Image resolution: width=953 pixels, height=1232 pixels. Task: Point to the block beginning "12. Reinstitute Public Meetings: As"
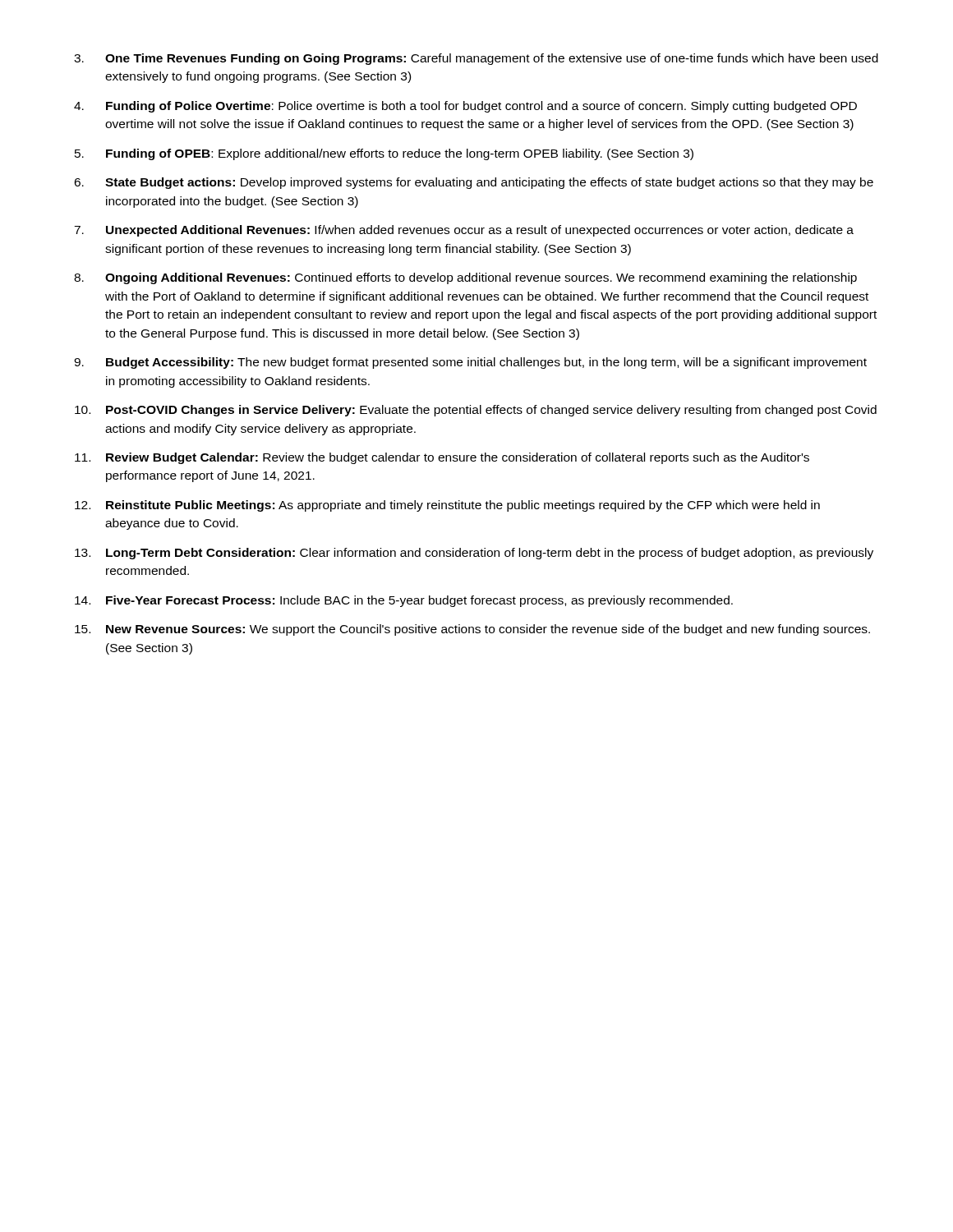coord(476,514)
